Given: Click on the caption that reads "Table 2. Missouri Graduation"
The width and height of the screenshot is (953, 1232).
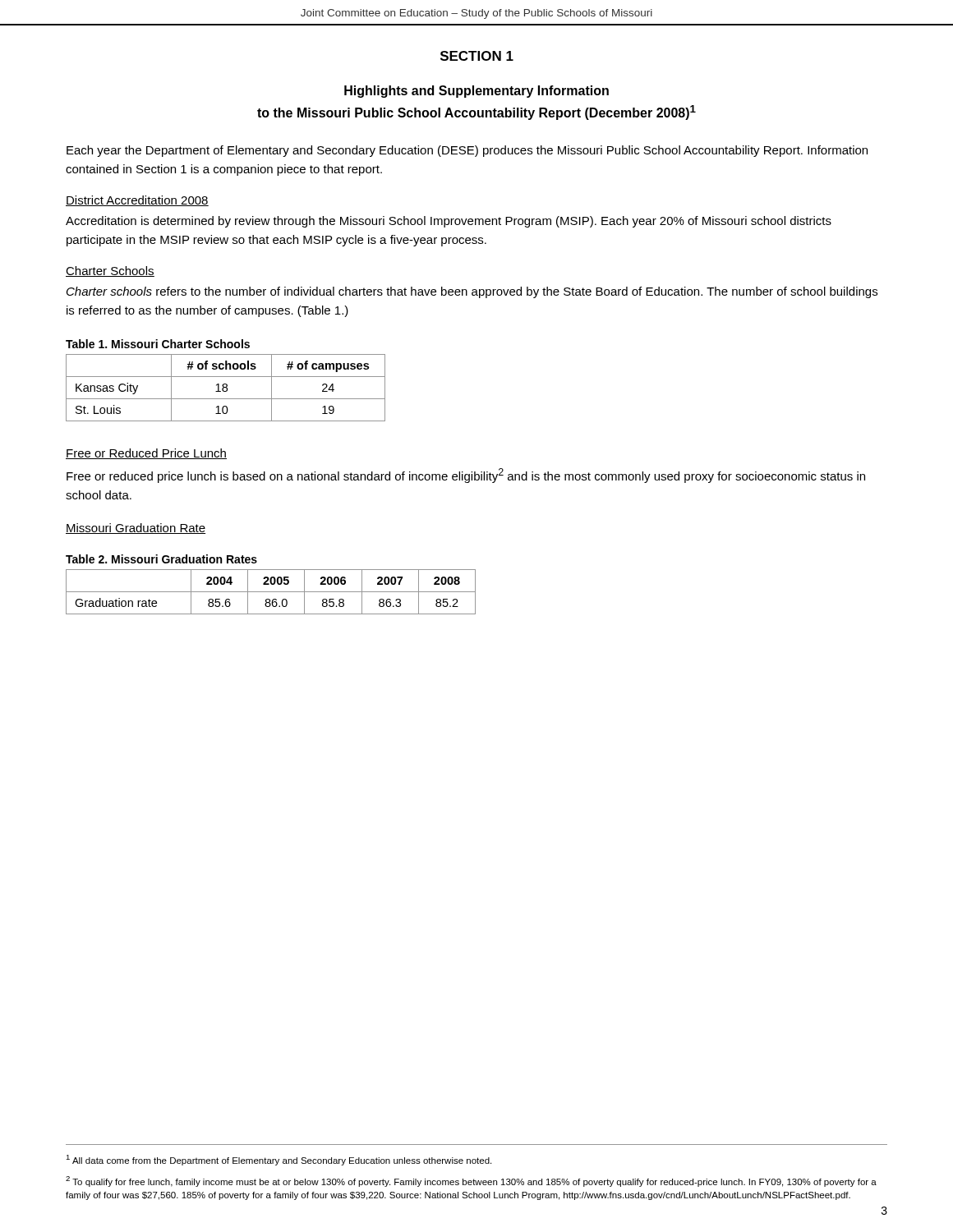Looking at the screenshot, I should click(161, 560).
